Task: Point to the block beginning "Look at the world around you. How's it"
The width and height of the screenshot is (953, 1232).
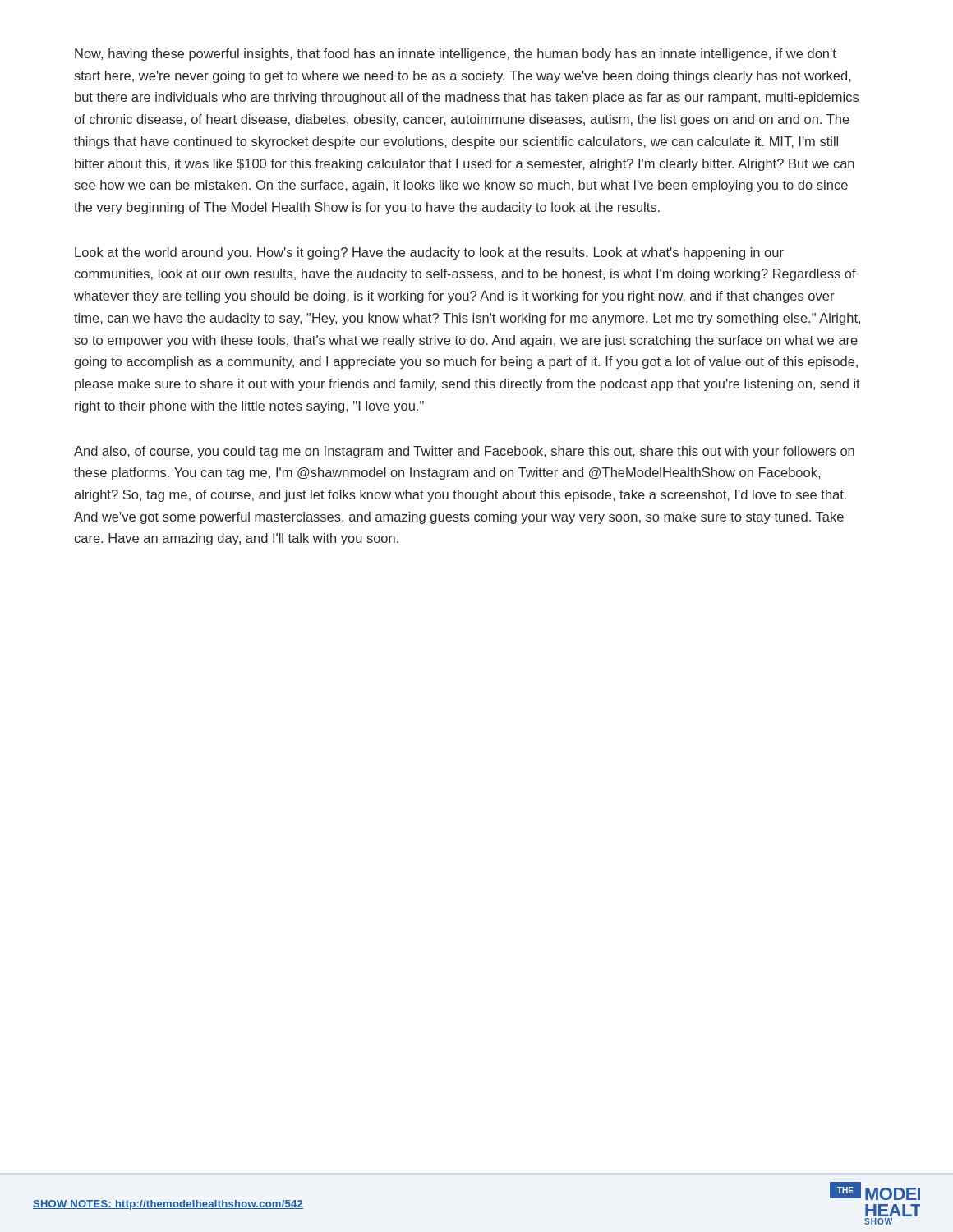Action: (468, 329)
